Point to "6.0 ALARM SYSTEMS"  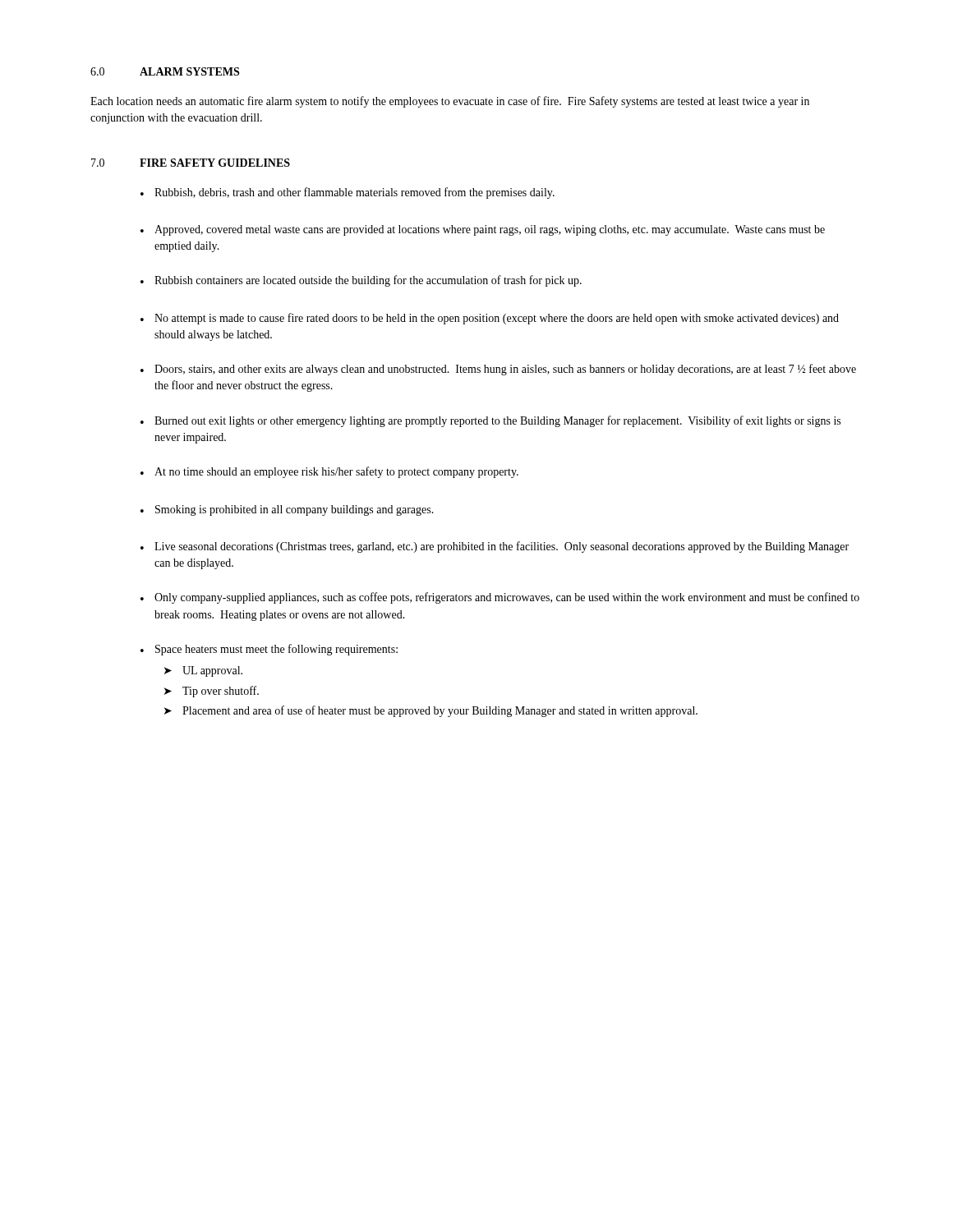165,72
